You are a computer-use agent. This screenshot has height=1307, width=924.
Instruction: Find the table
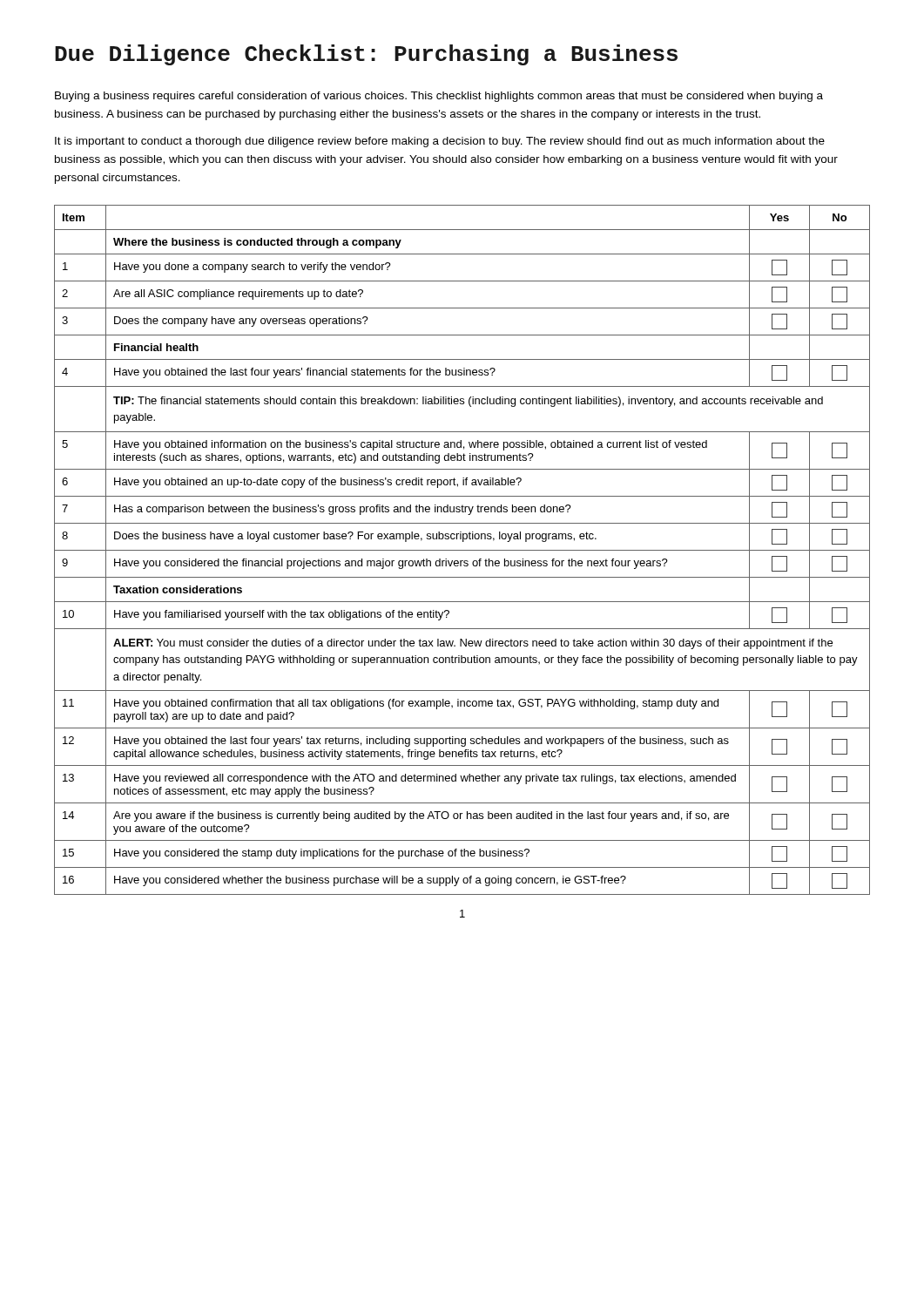[x=462, y=550]
